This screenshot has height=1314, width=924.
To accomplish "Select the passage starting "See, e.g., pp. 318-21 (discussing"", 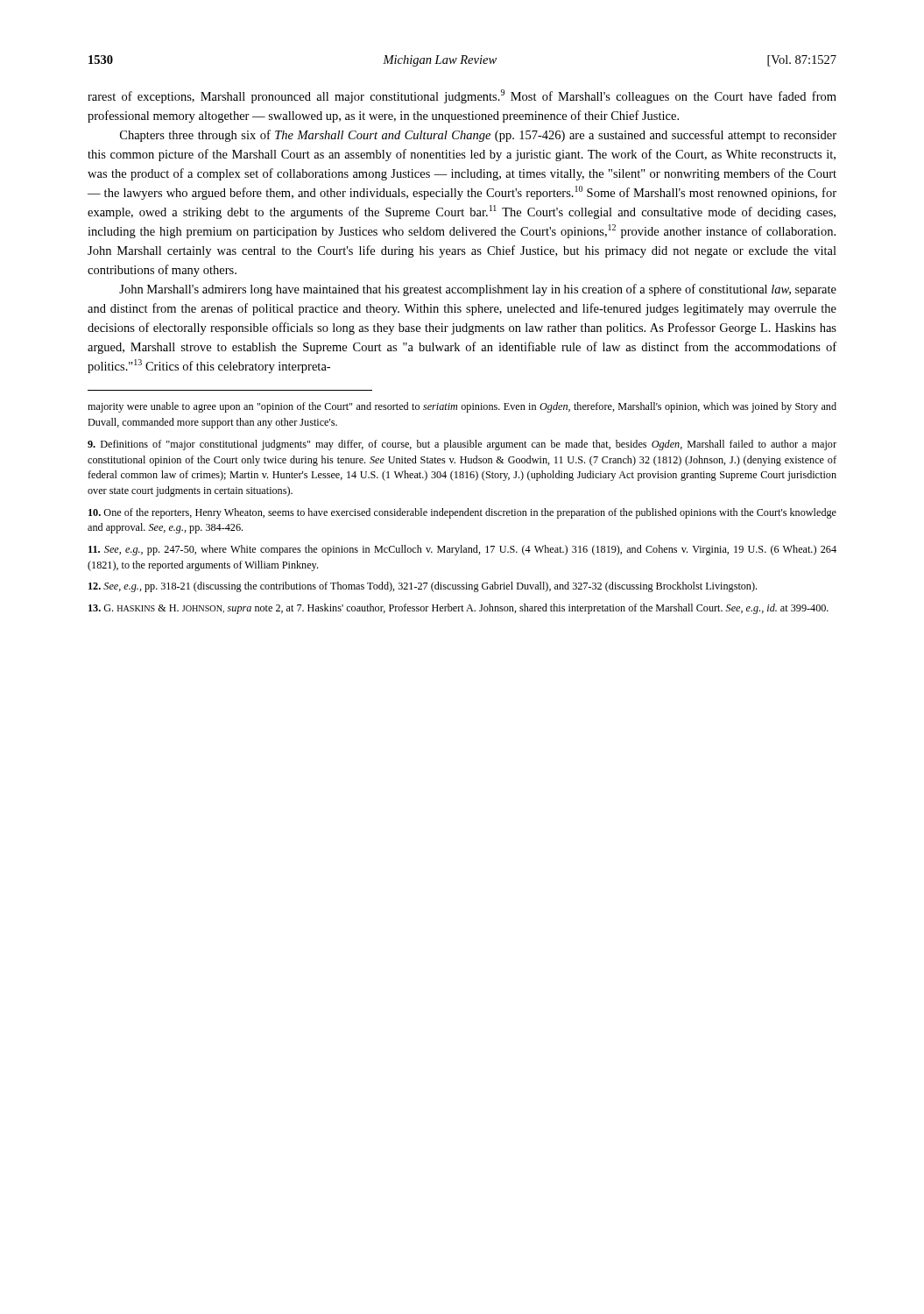I will click(x=462, y=587).
